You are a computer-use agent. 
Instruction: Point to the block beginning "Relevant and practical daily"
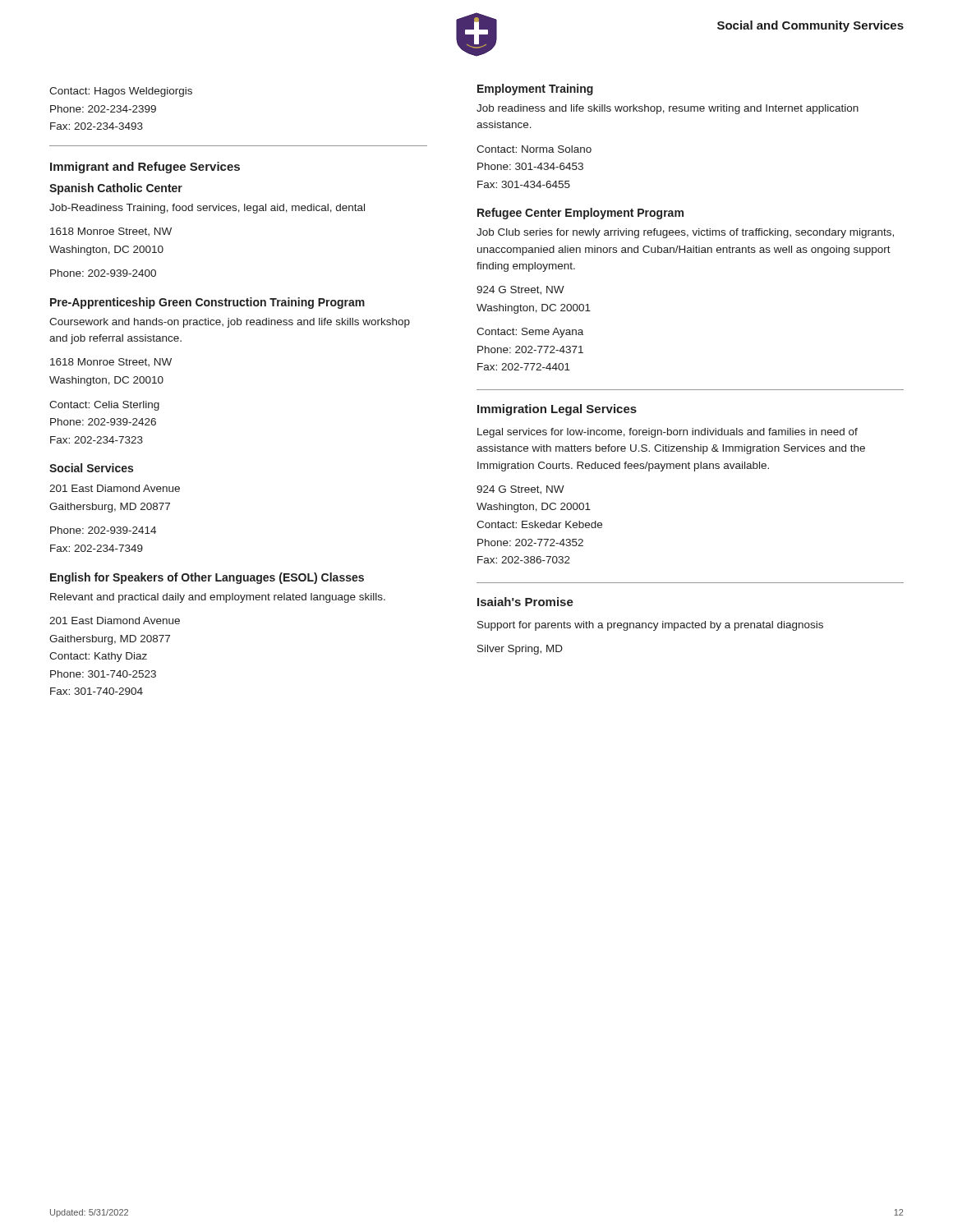(218, 596)
